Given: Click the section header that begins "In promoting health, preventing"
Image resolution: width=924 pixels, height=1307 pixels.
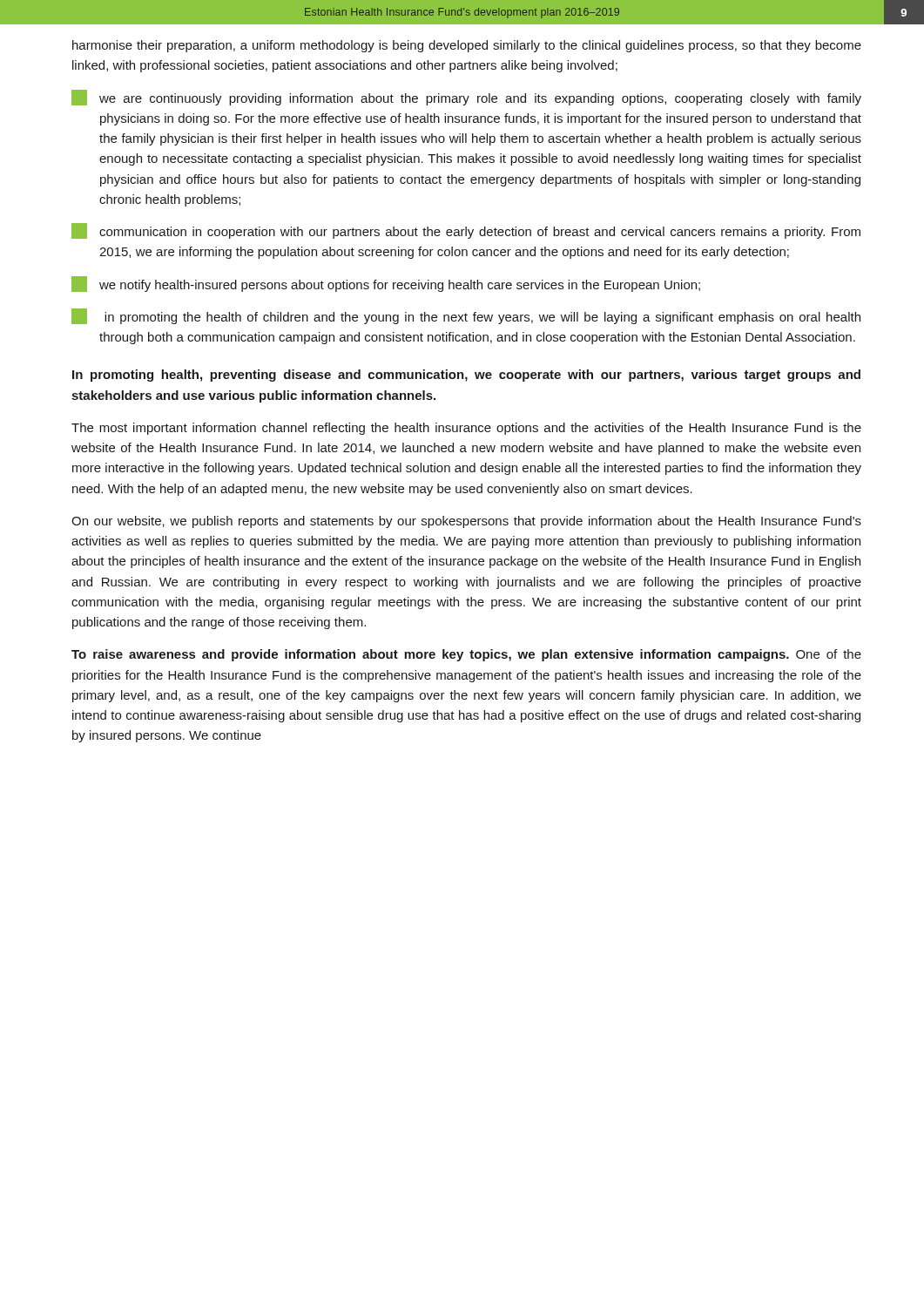Looking at the screenshot, I should [x=466, y=385].
